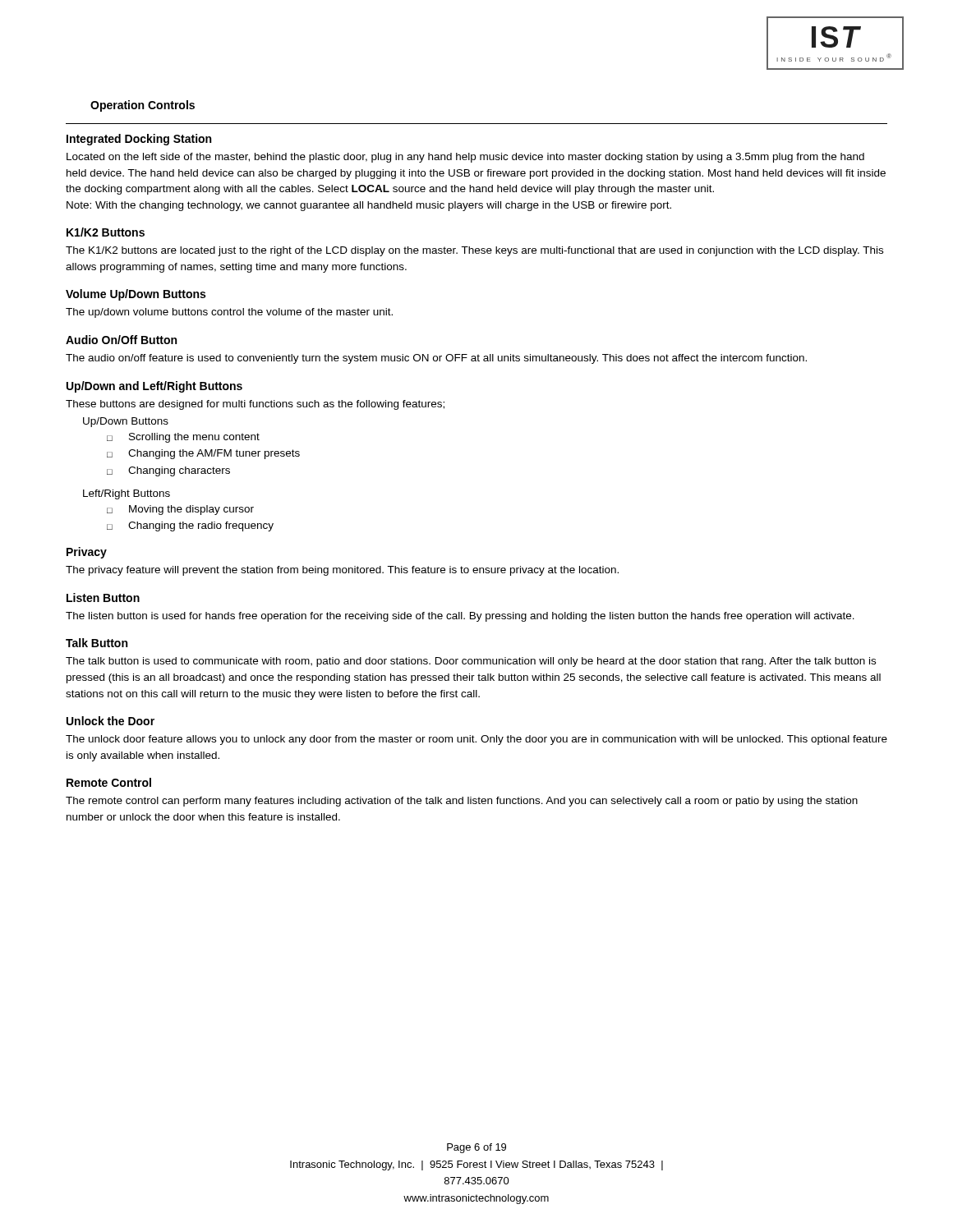
Task: Select the region starting "Up/Down Buttons"
Action: pos(125,421)
